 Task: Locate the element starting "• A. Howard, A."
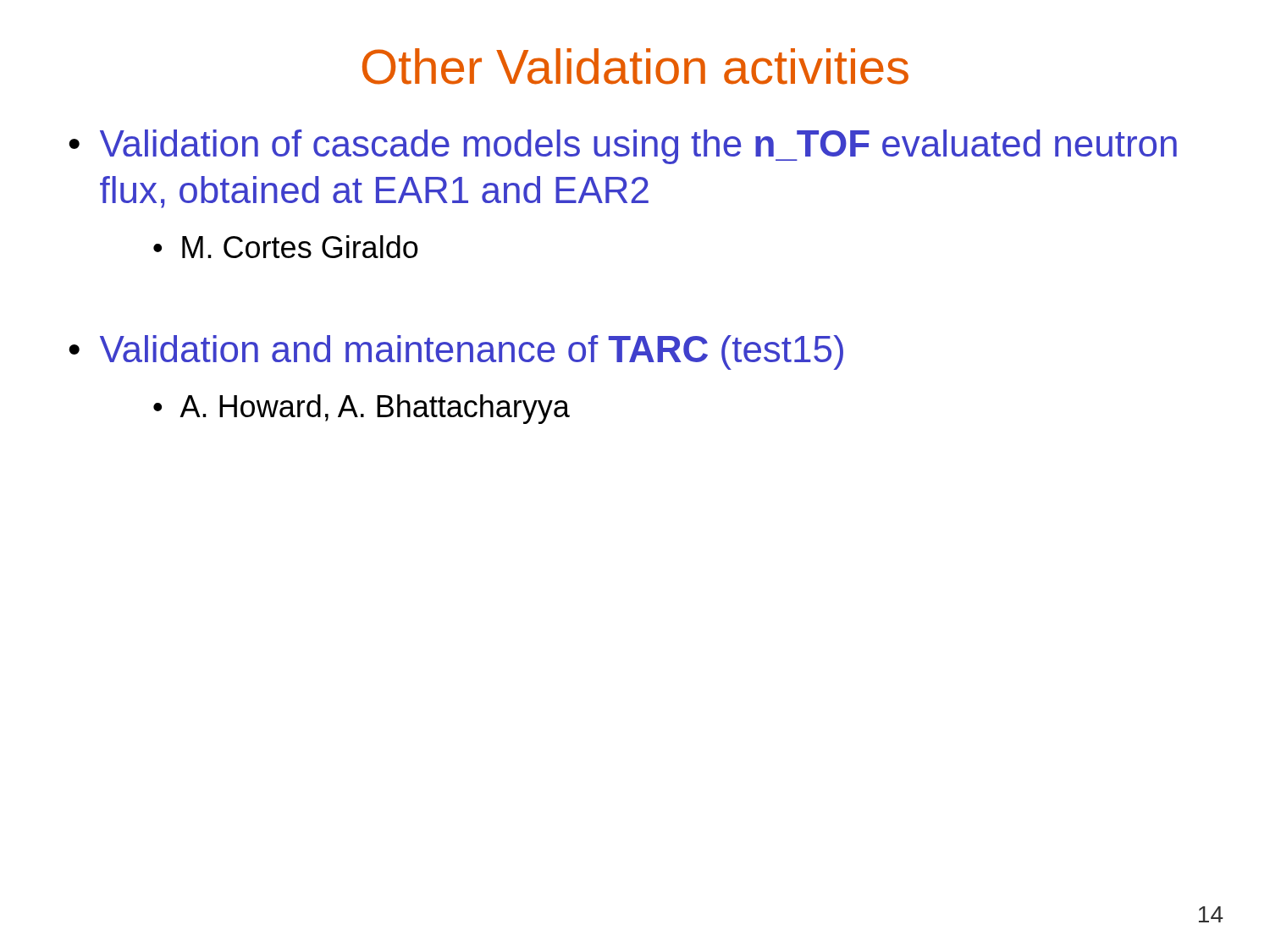pyautogui.click(x=361, y=407)
